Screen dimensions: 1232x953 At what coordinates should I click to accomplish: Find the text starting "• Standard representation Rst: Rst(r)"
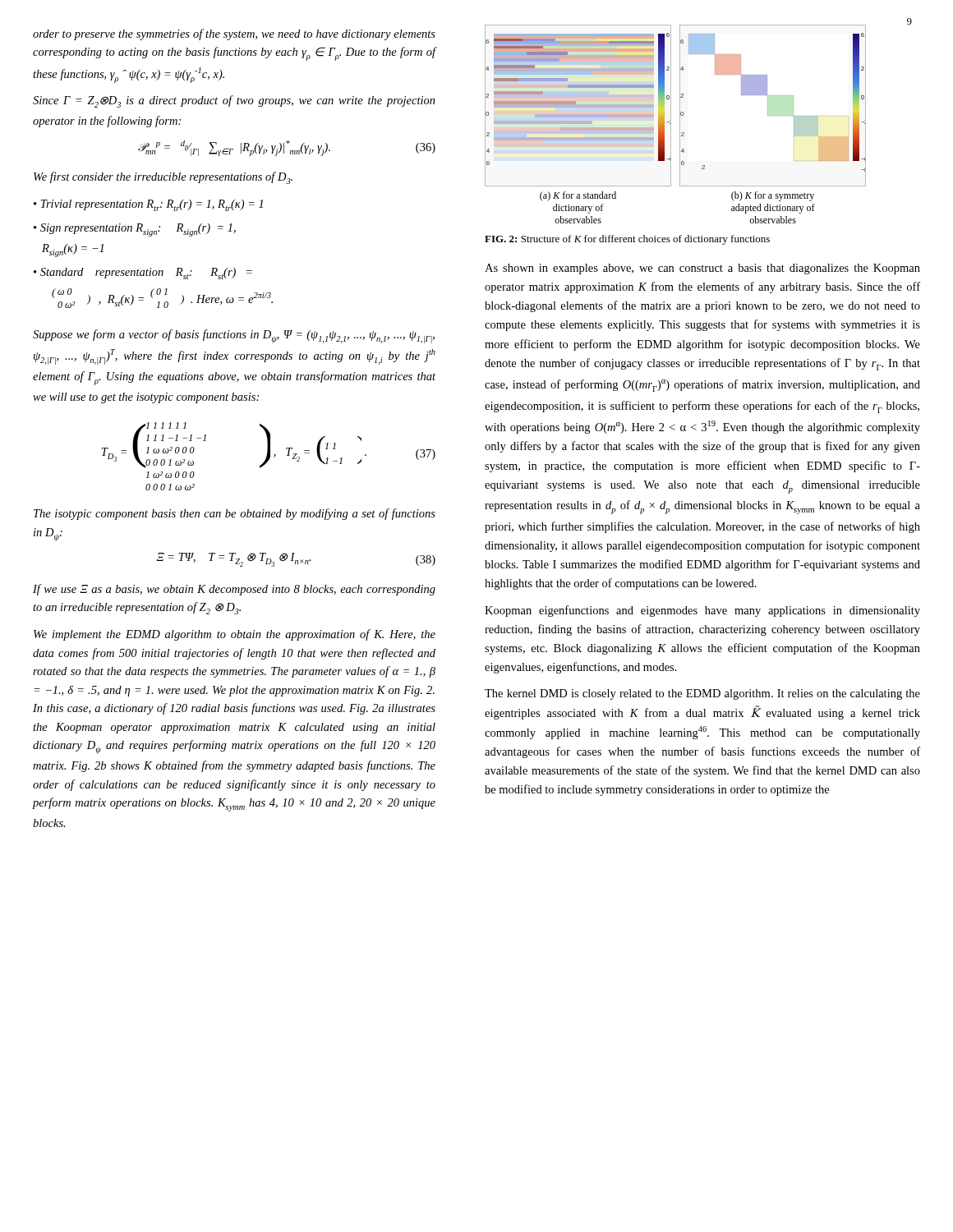153,288
